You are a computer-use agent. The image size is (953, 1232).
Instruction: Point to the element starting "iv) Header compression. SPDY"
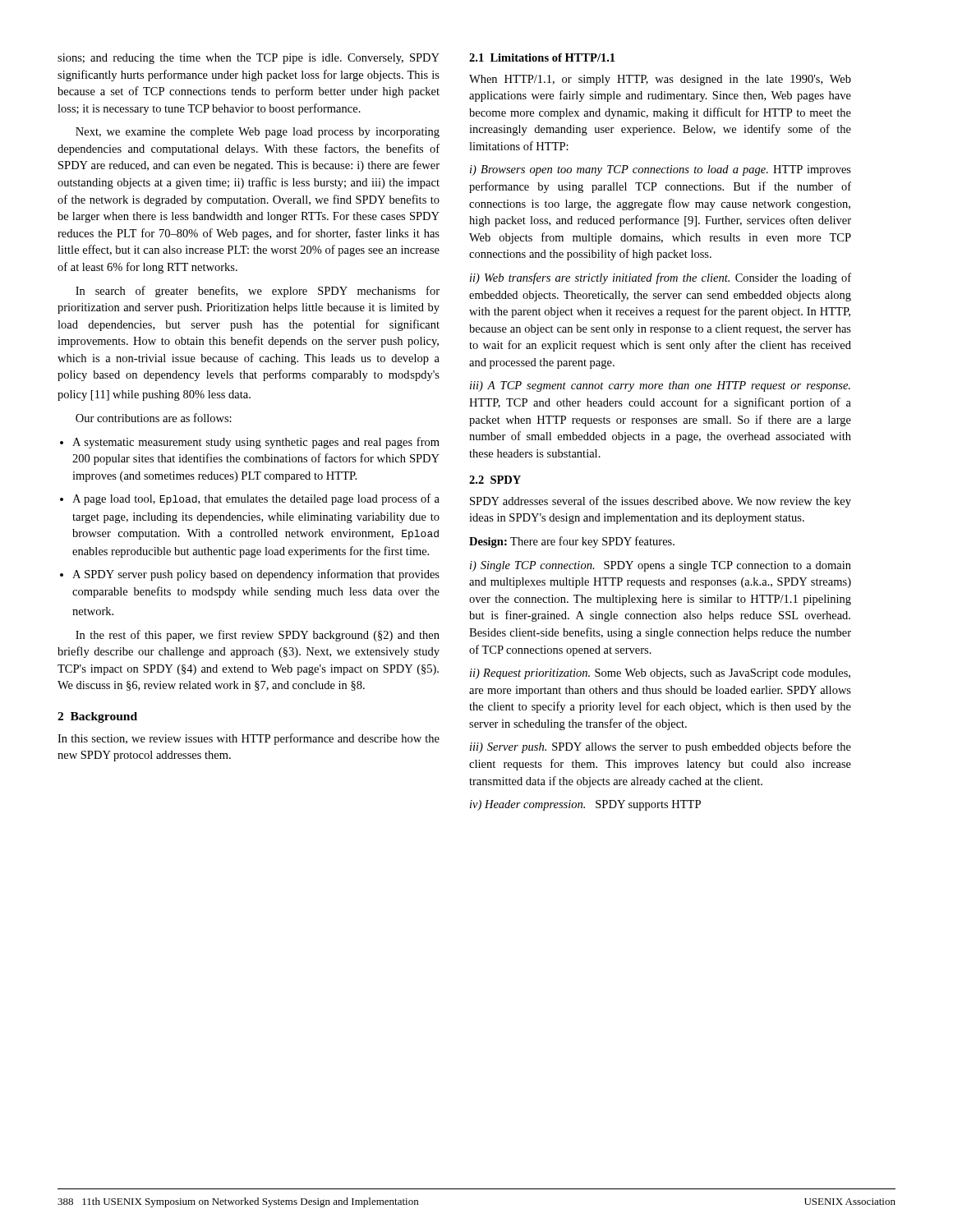coord(660,804)
